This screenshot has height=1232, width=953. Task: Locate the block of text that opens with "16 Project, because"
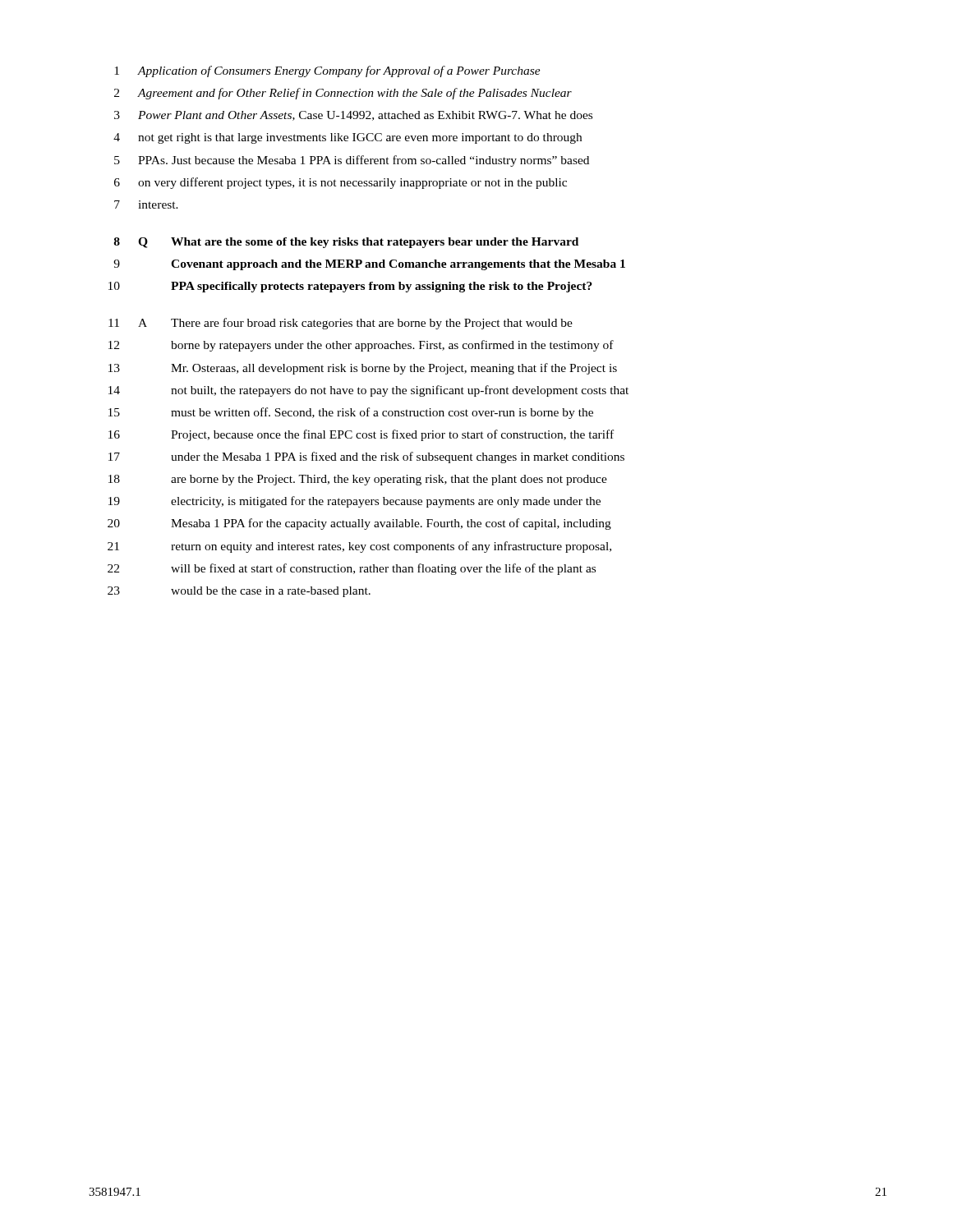[x=488, y=434]
